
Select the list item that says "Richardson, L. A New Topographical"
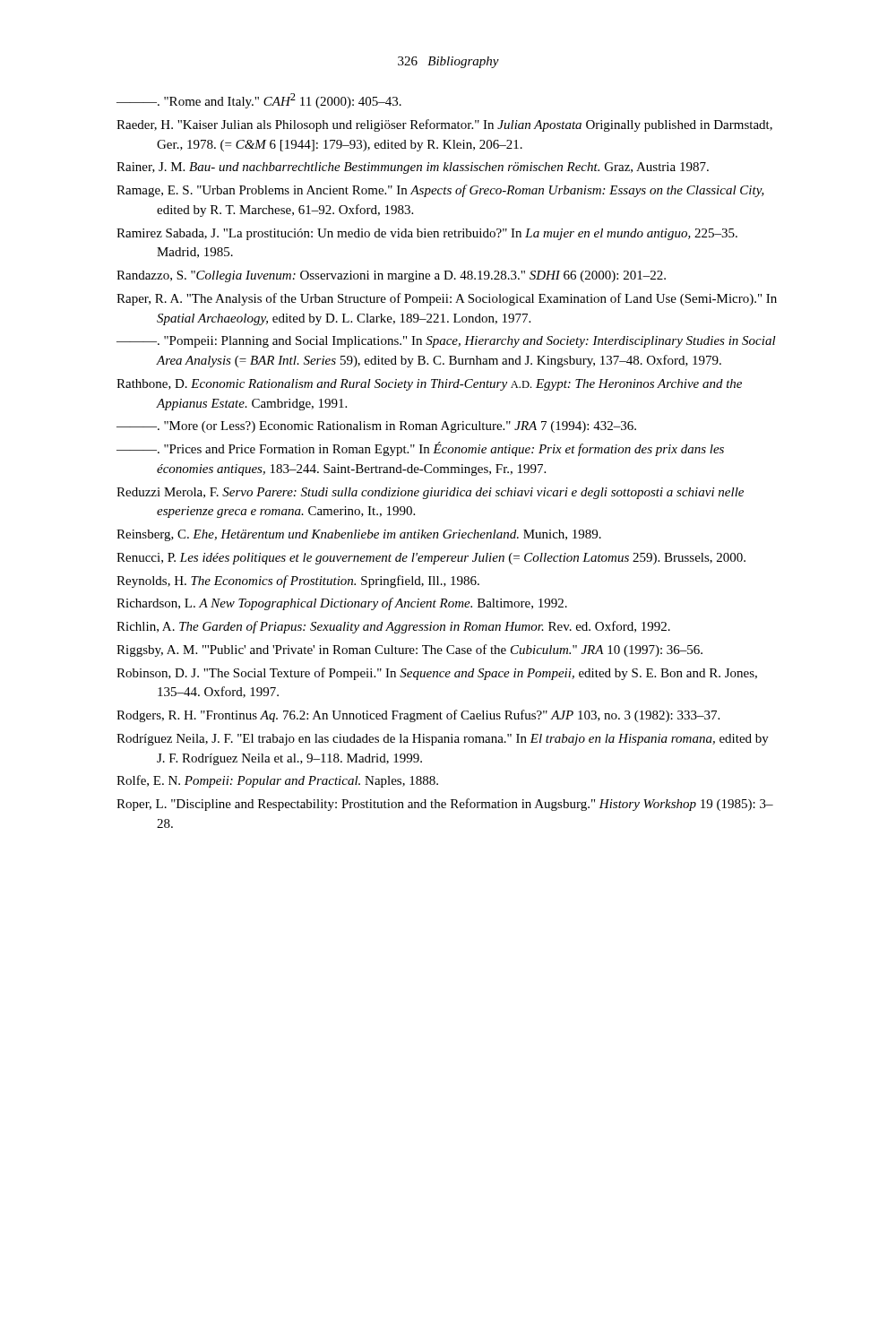pos(342,603)
